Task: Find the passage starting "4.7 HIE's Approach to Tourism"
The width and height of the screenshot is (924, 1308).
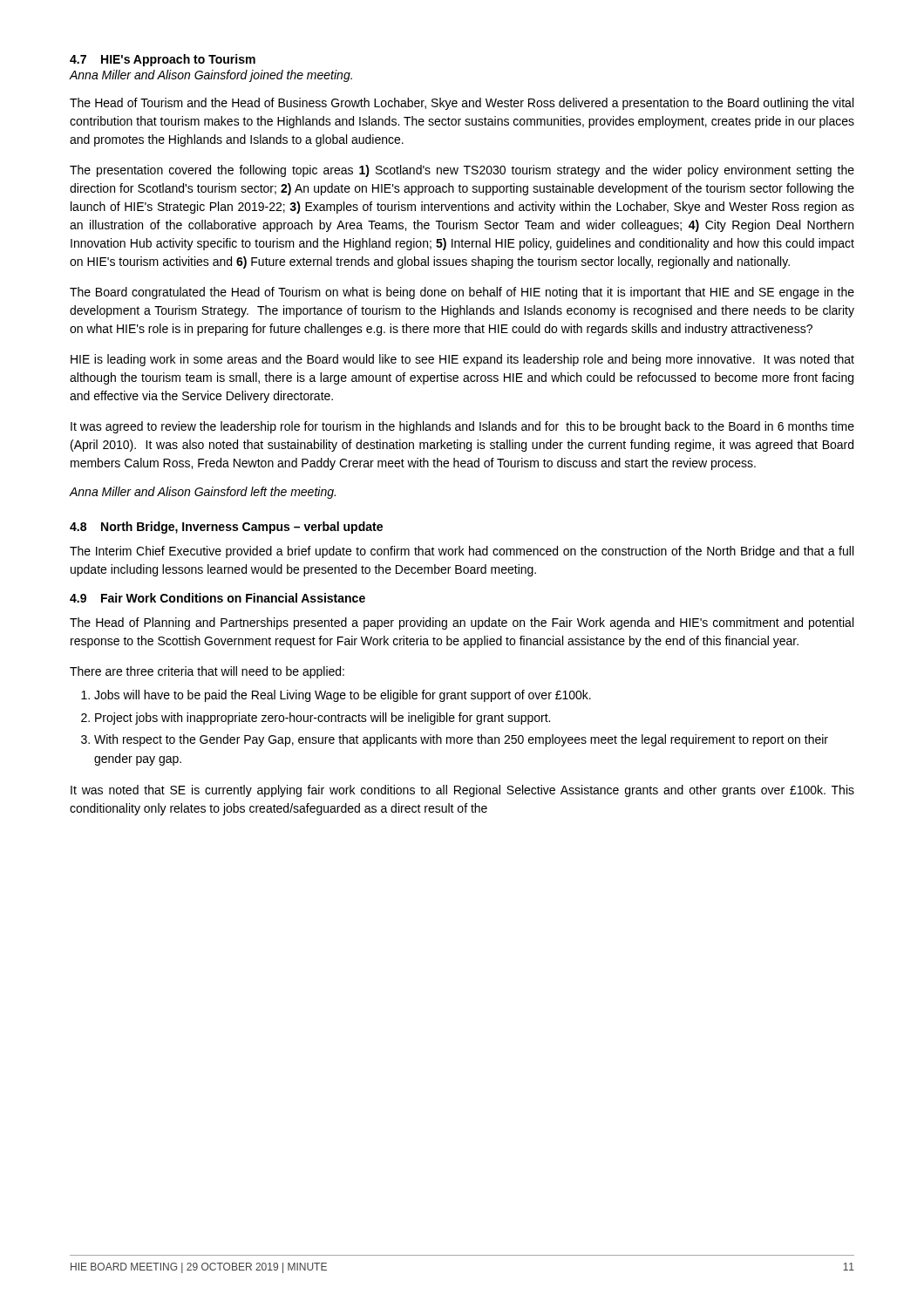Action: click(x=163, y=59)
